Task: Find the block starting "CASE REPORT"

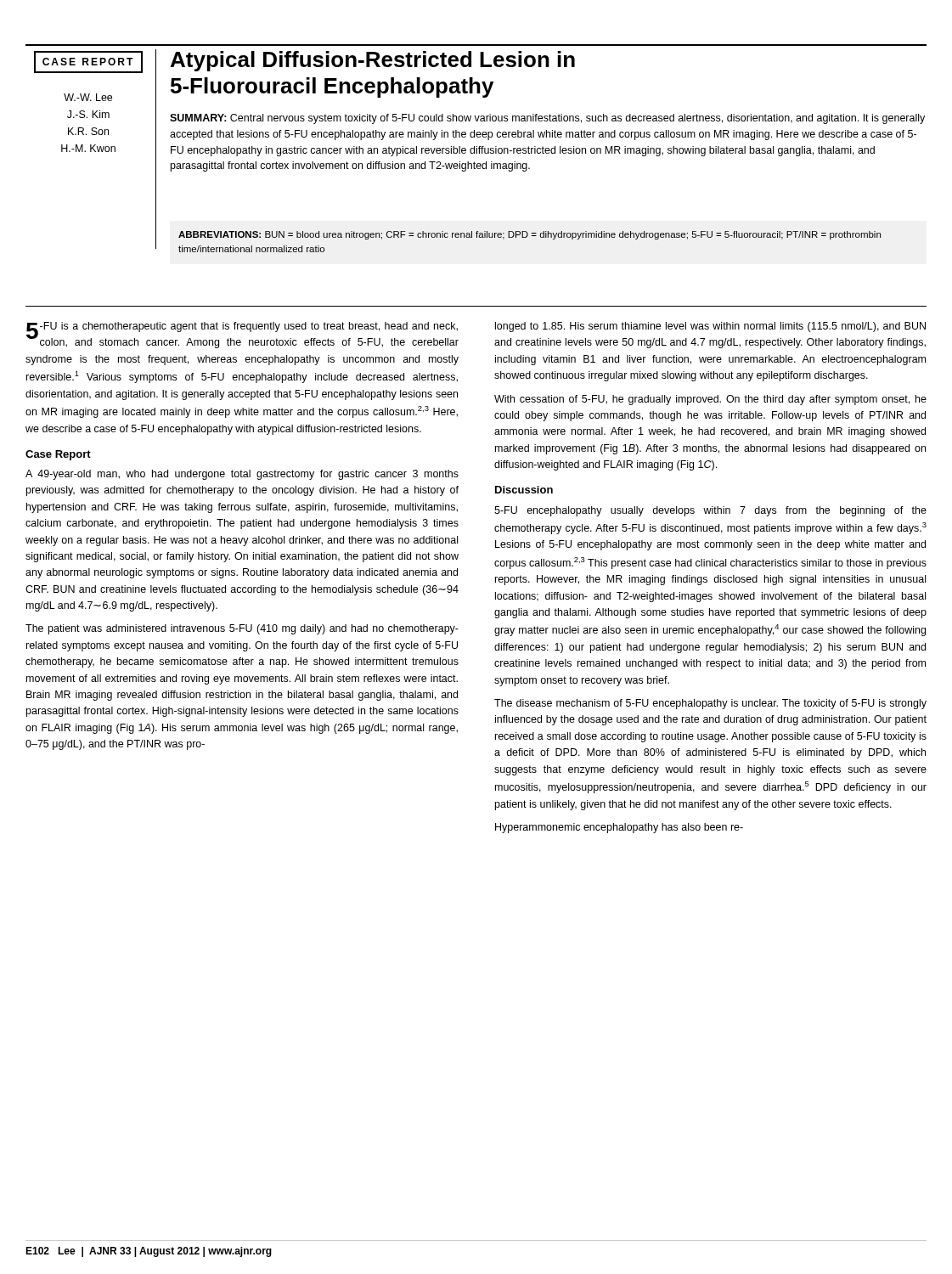Action: (x=88, y=62)
